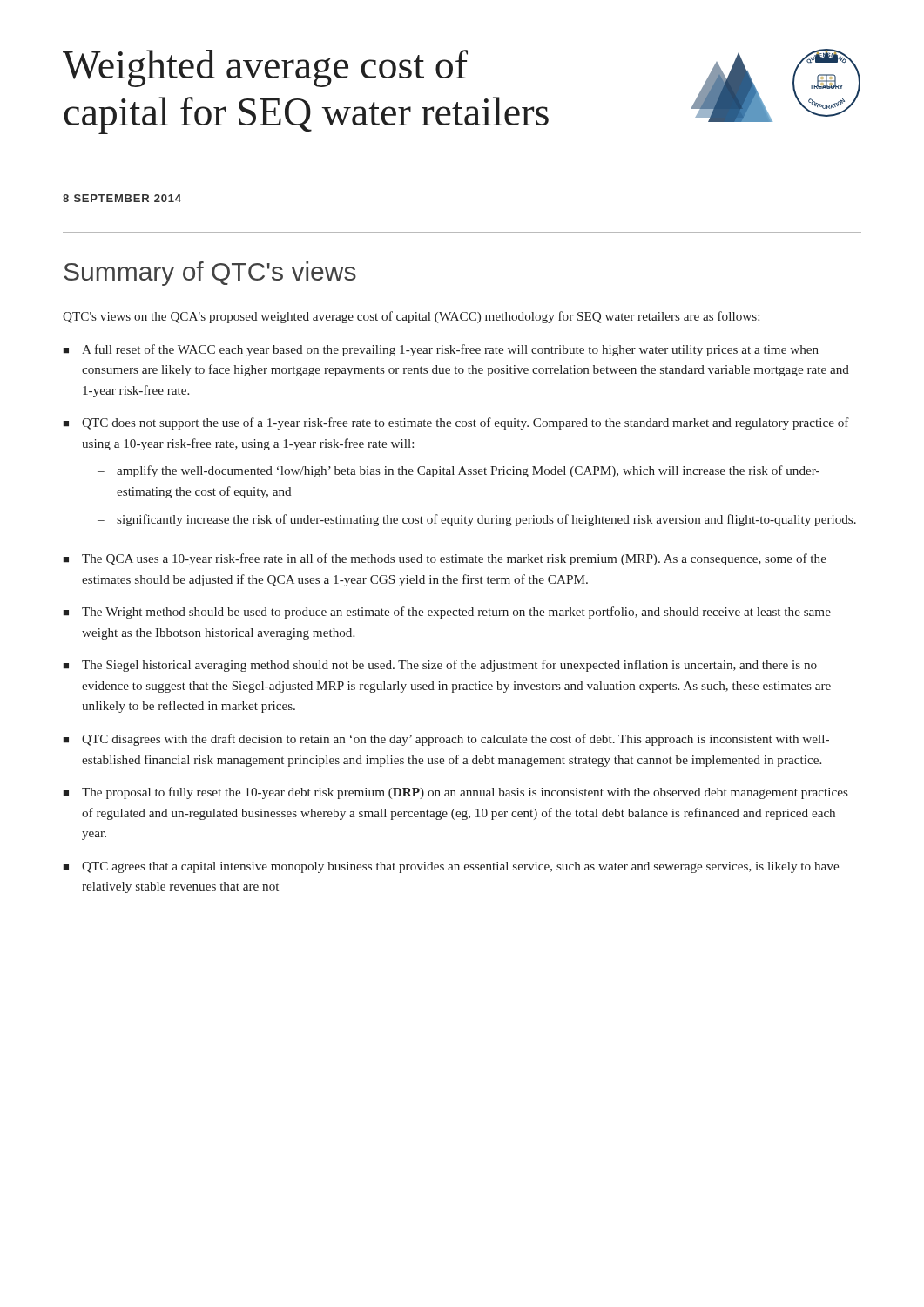Locate the element starting "■ The QCA uses a 10-year risk-free rate"
Image resolution: width=924 pixels, height=1307 pixels.
pos(462,569)
